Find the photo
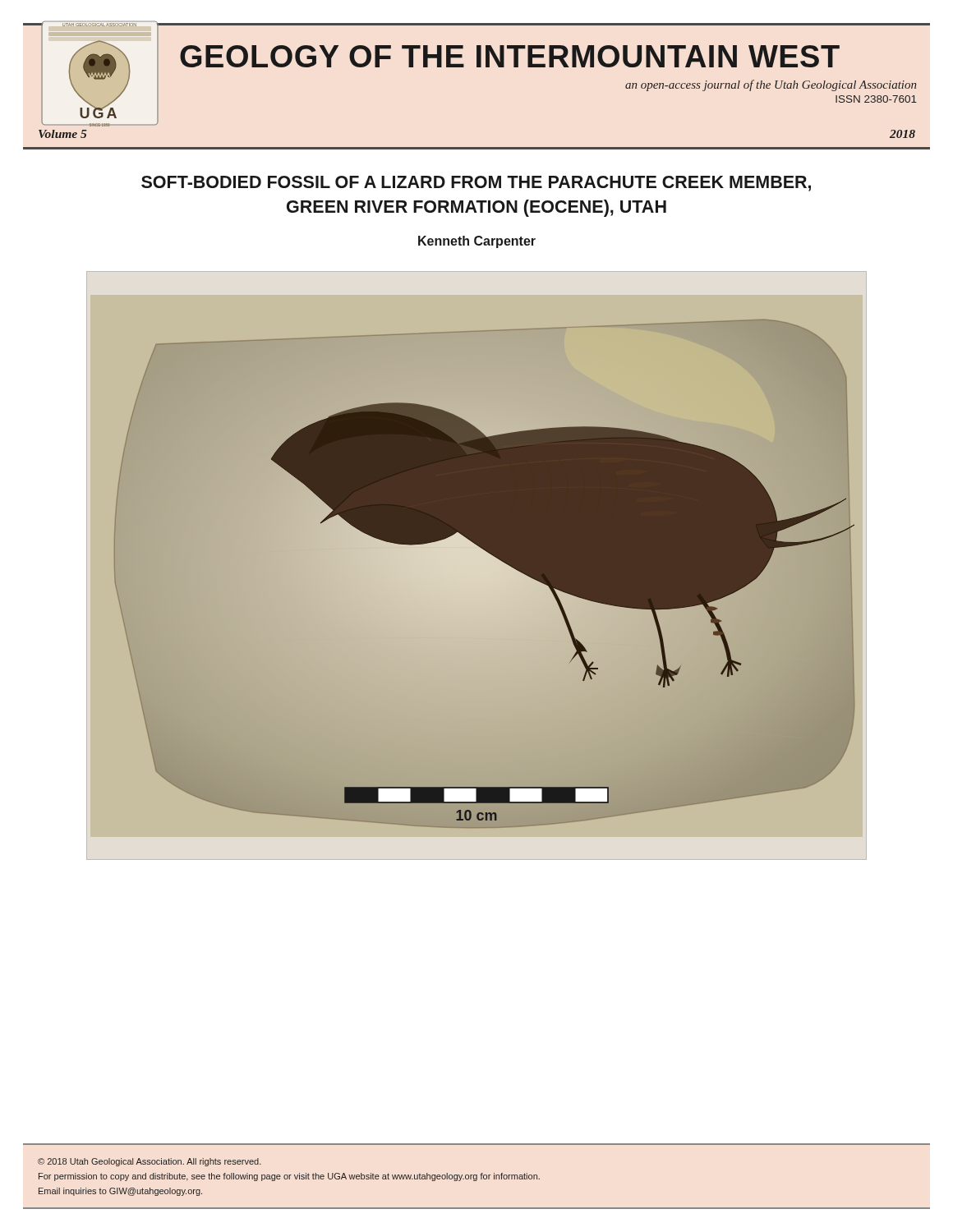Screen dimensions: 1232x953 [x=476, y=565]
